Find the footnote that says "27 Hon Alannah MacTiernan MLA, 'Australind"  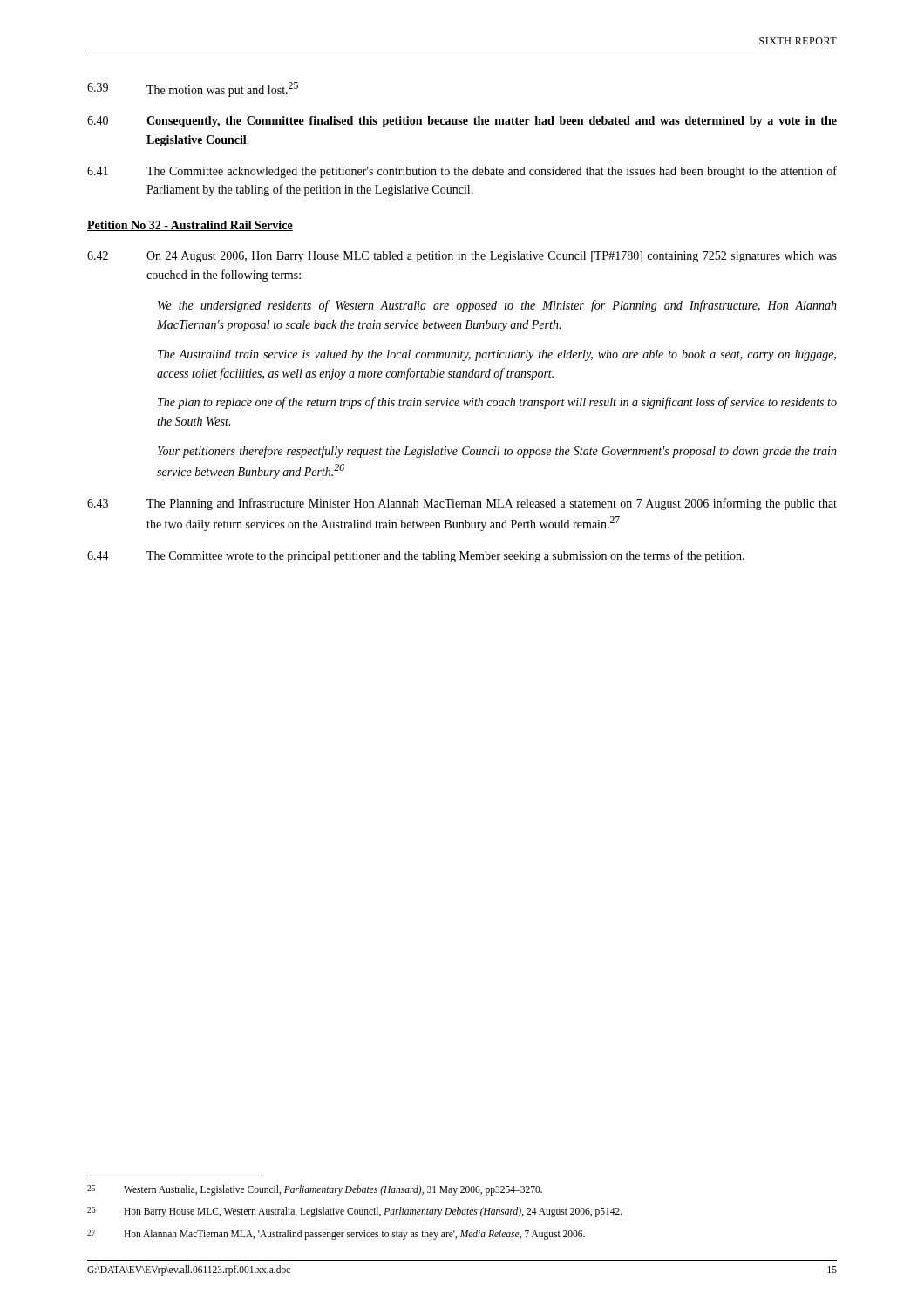pyautogui.click(x=462, y=1235)
